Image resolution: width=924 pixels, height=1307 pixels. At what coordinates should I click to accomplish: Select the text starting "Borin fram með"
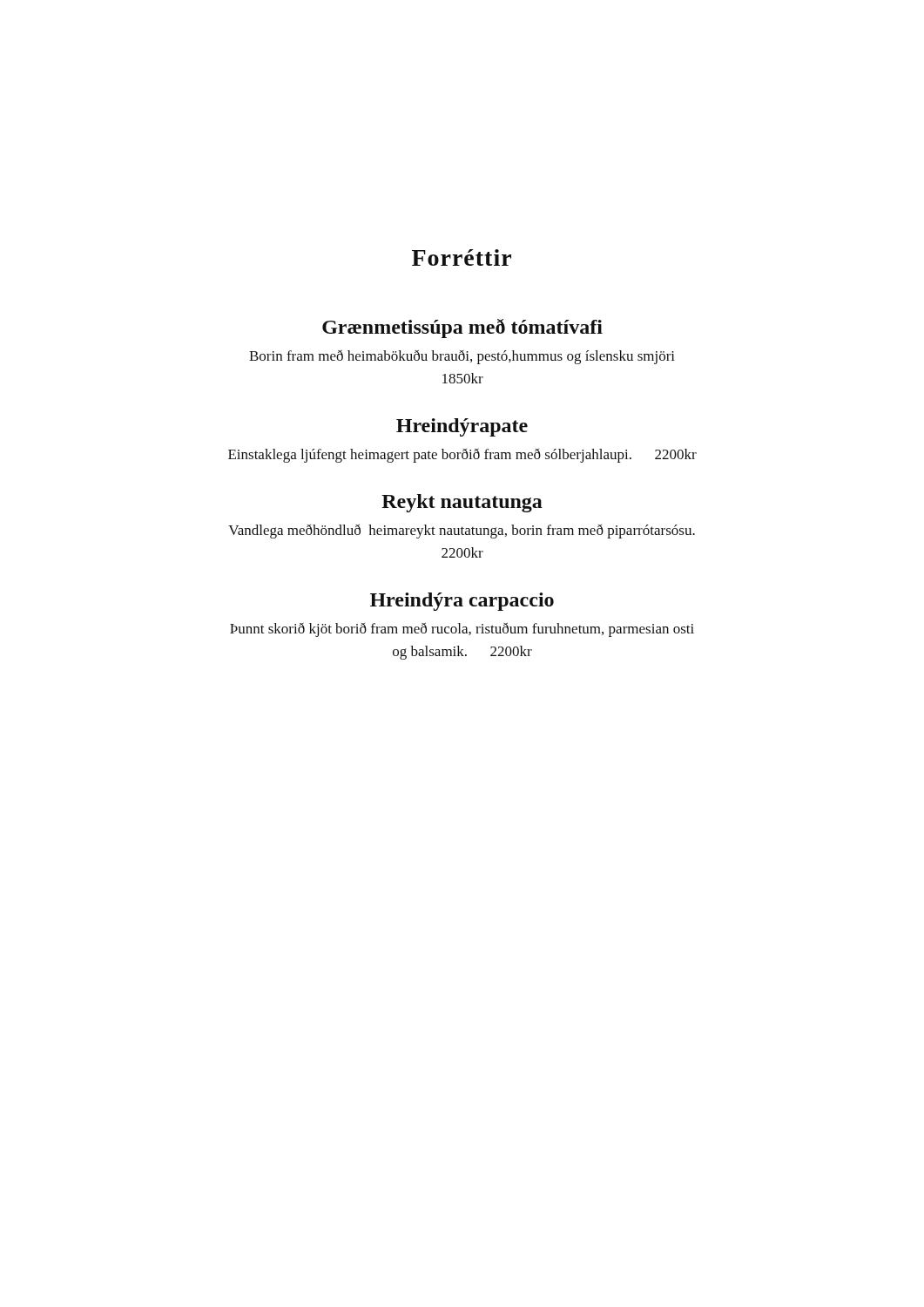(x=462, y=356)
